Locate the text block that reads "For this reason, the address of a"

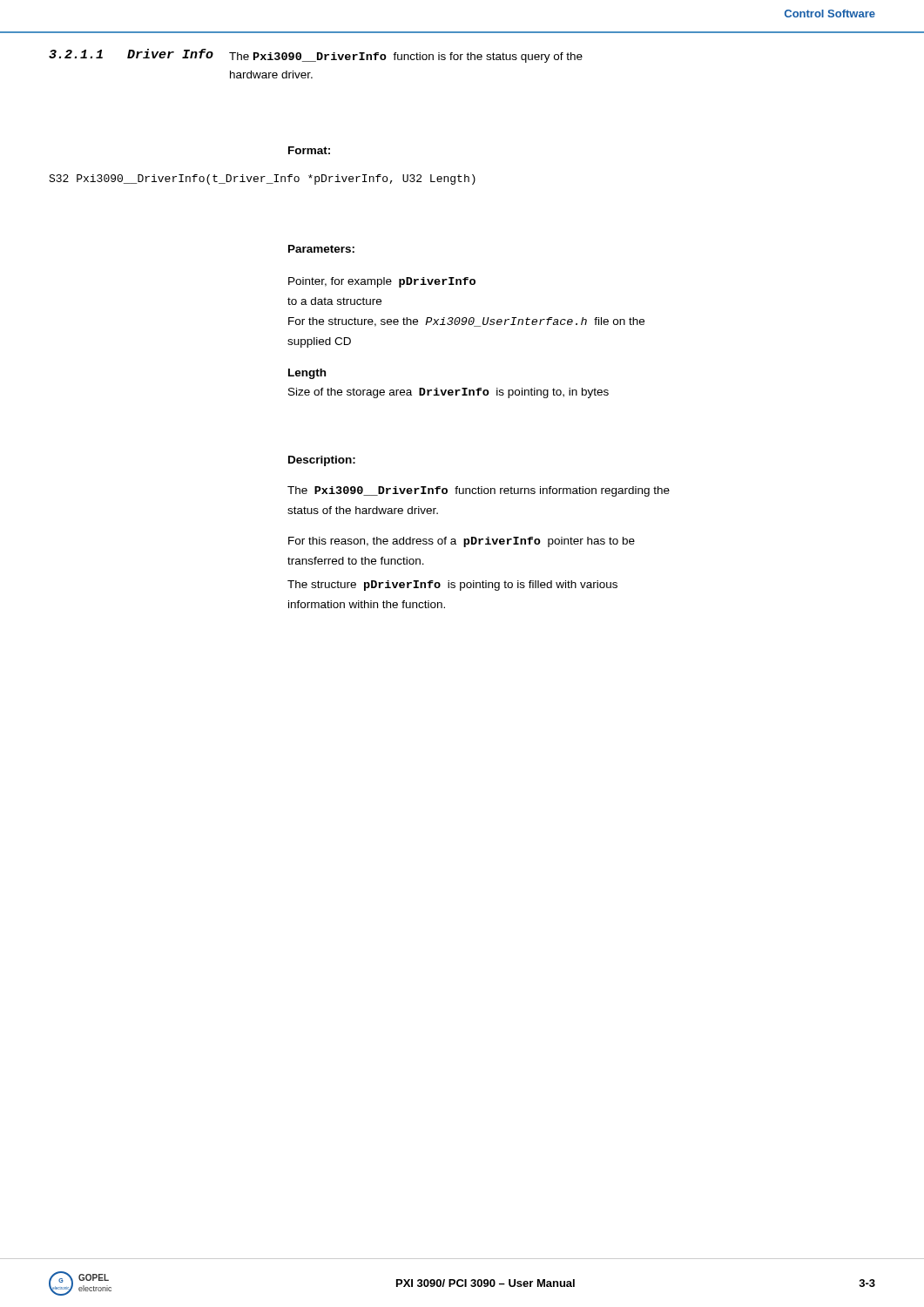pyautogui.click(x=461, y=551)
